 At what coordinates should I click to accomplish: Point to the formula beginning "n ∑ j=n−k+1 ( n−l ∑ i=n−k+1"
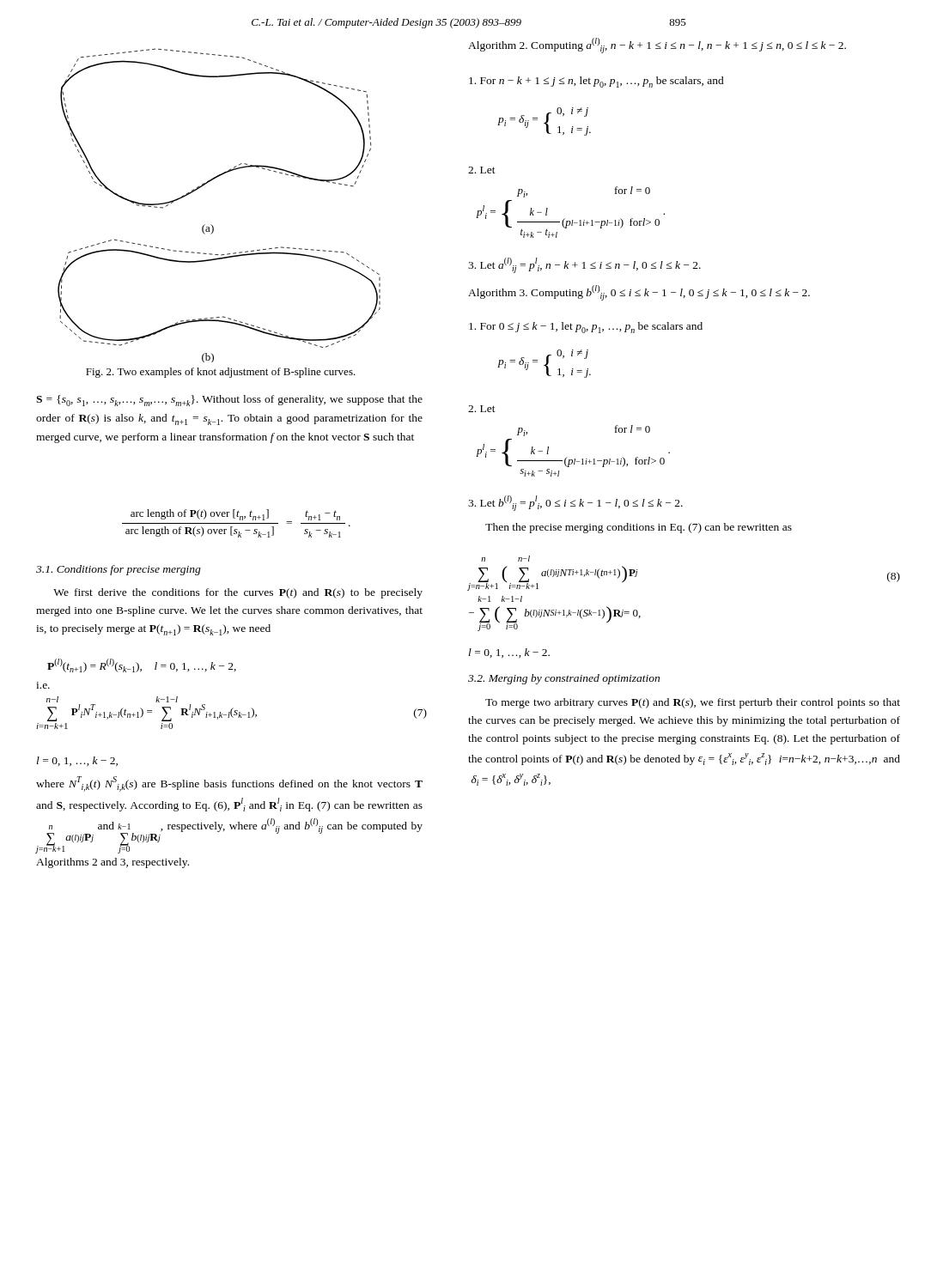483,559
